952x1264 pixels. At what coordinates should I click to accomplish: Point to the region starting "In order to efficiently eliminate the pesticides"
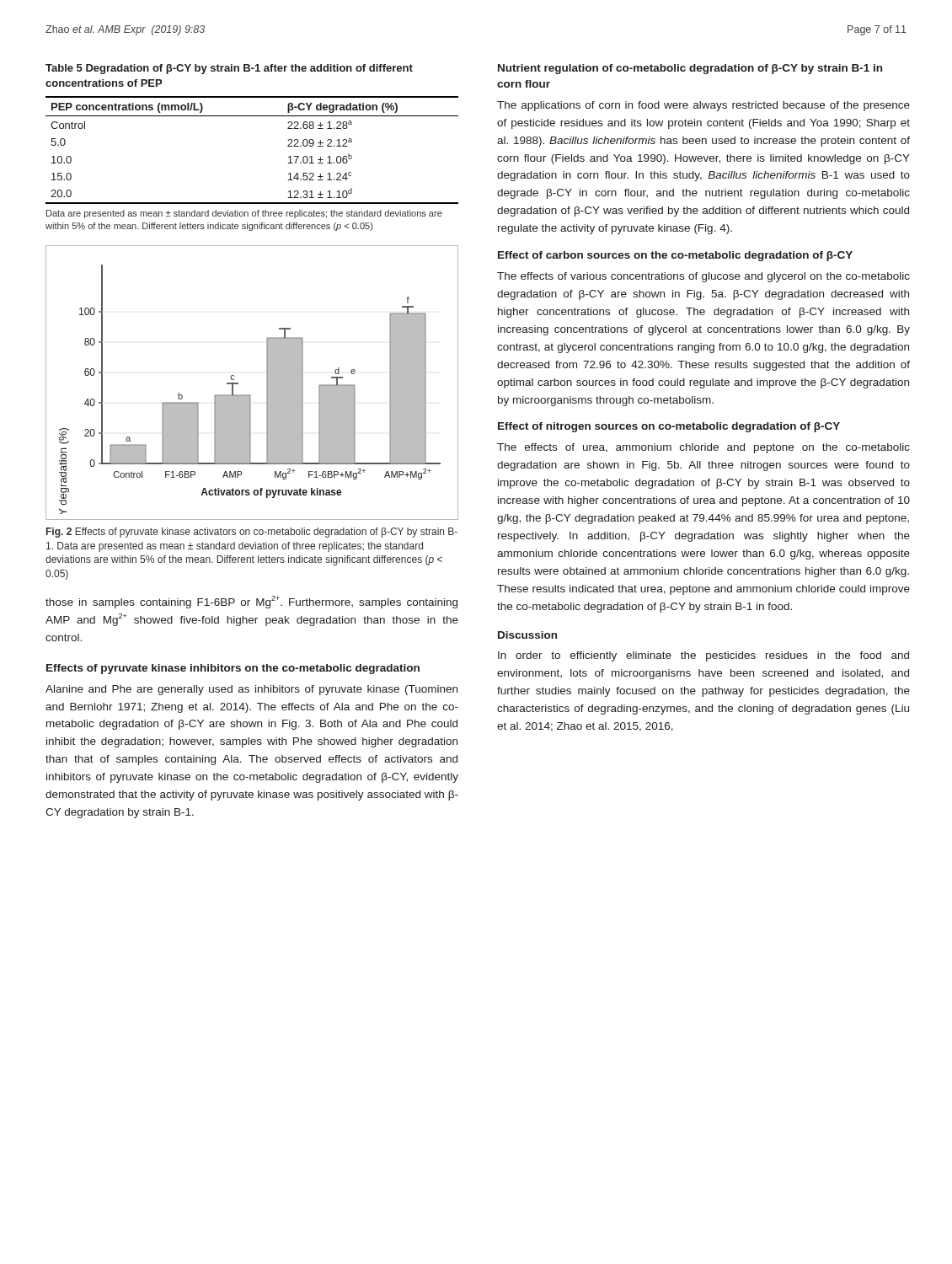coord(703,691)
